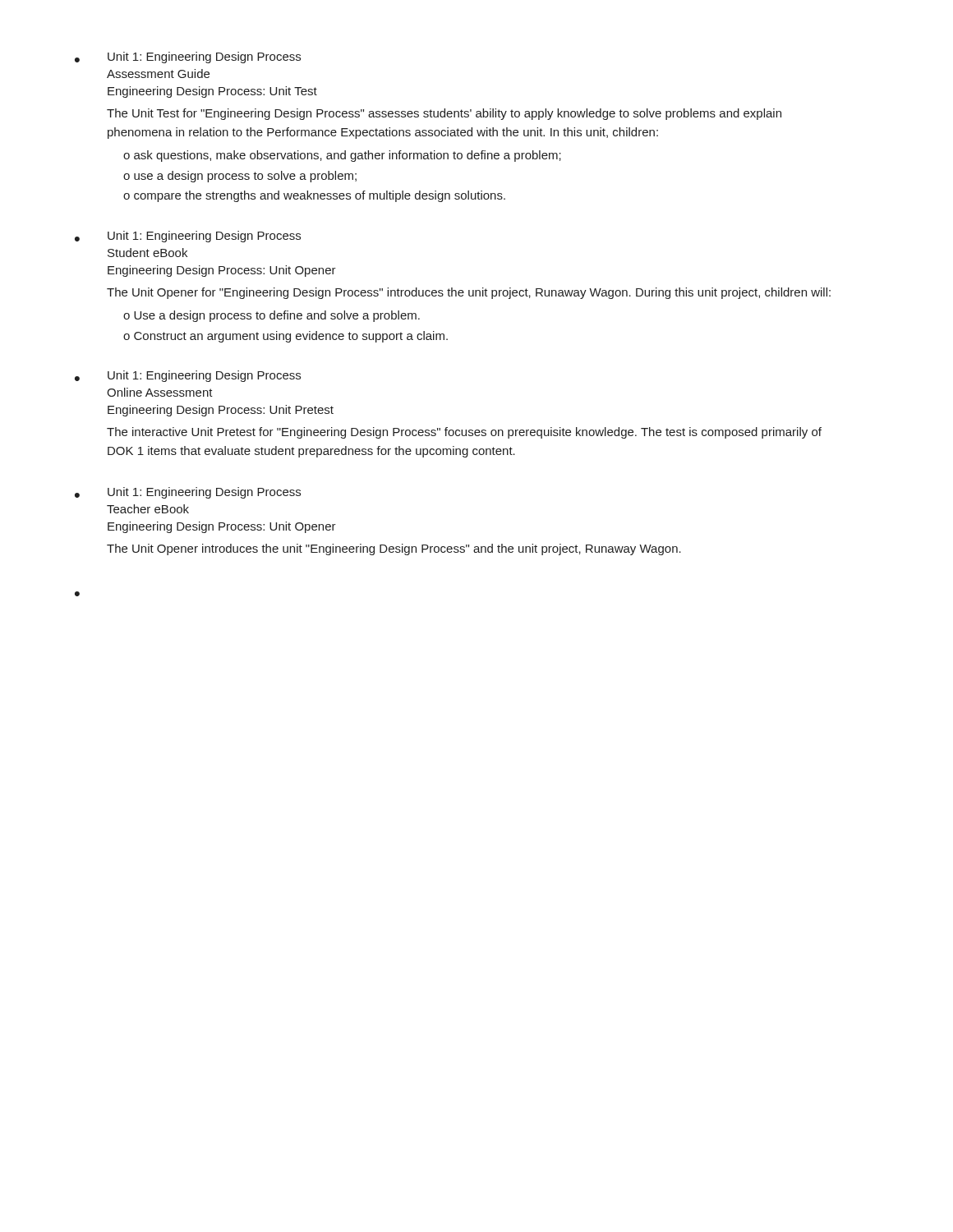This screenshot has width=953, height=1232.
Task: Point to the block starting "Assessment Guide"
Action: coord(159,73)
